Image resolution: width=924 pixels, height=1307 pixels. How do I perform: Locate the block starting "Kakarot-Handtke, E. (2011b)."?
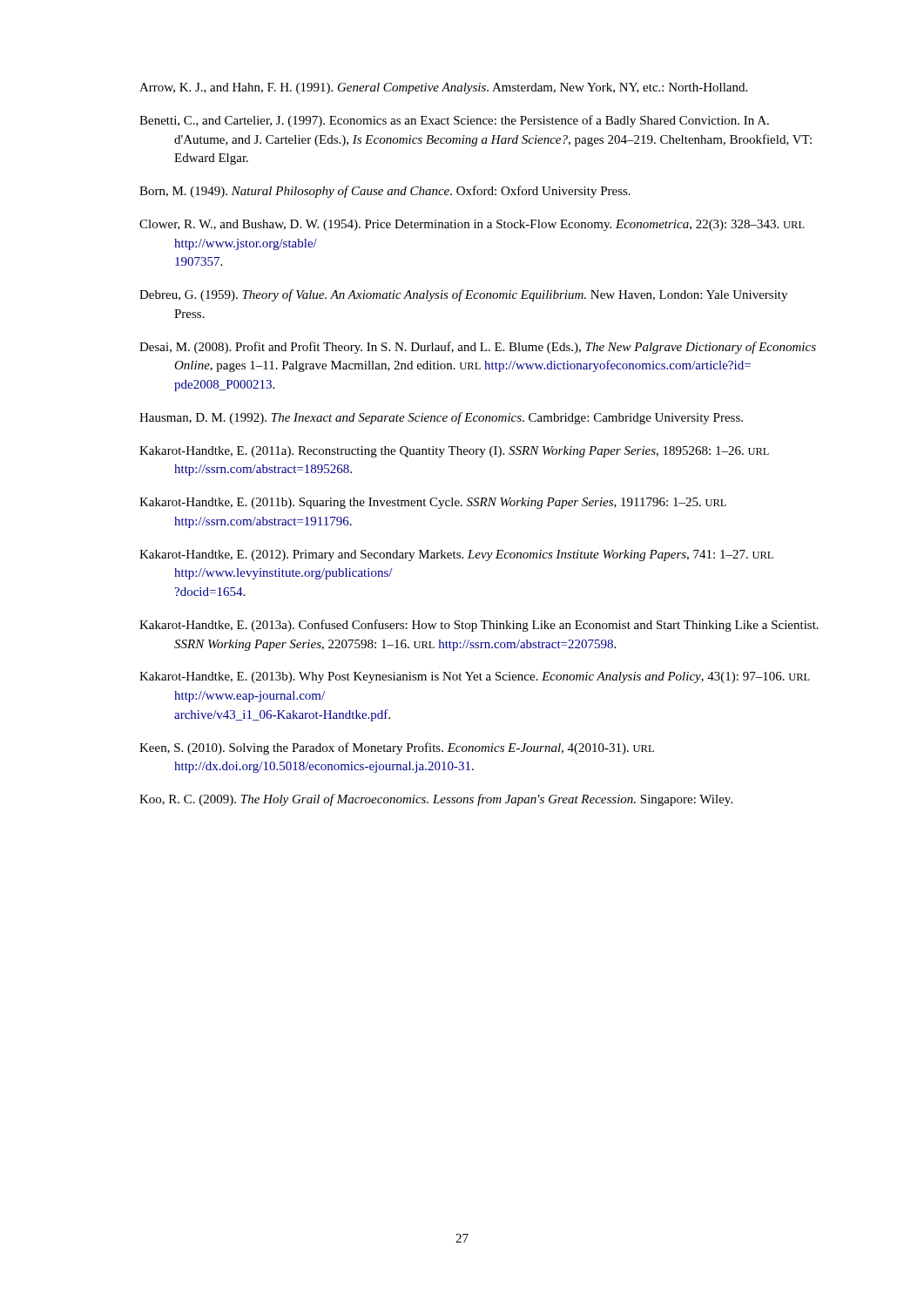[433, 511]
